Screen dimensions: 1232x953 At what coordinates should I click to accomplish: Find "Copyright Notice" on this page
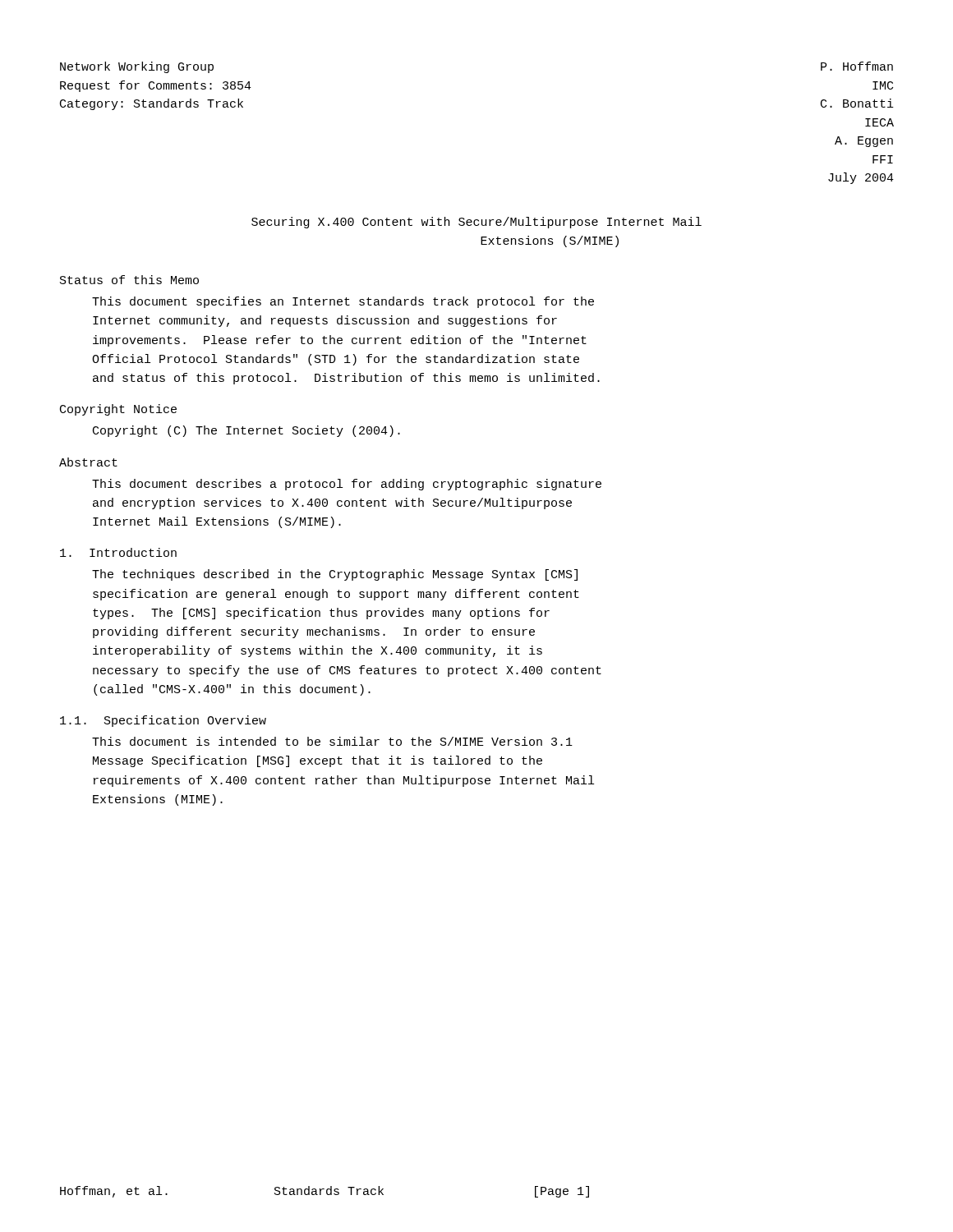(118, 410)
